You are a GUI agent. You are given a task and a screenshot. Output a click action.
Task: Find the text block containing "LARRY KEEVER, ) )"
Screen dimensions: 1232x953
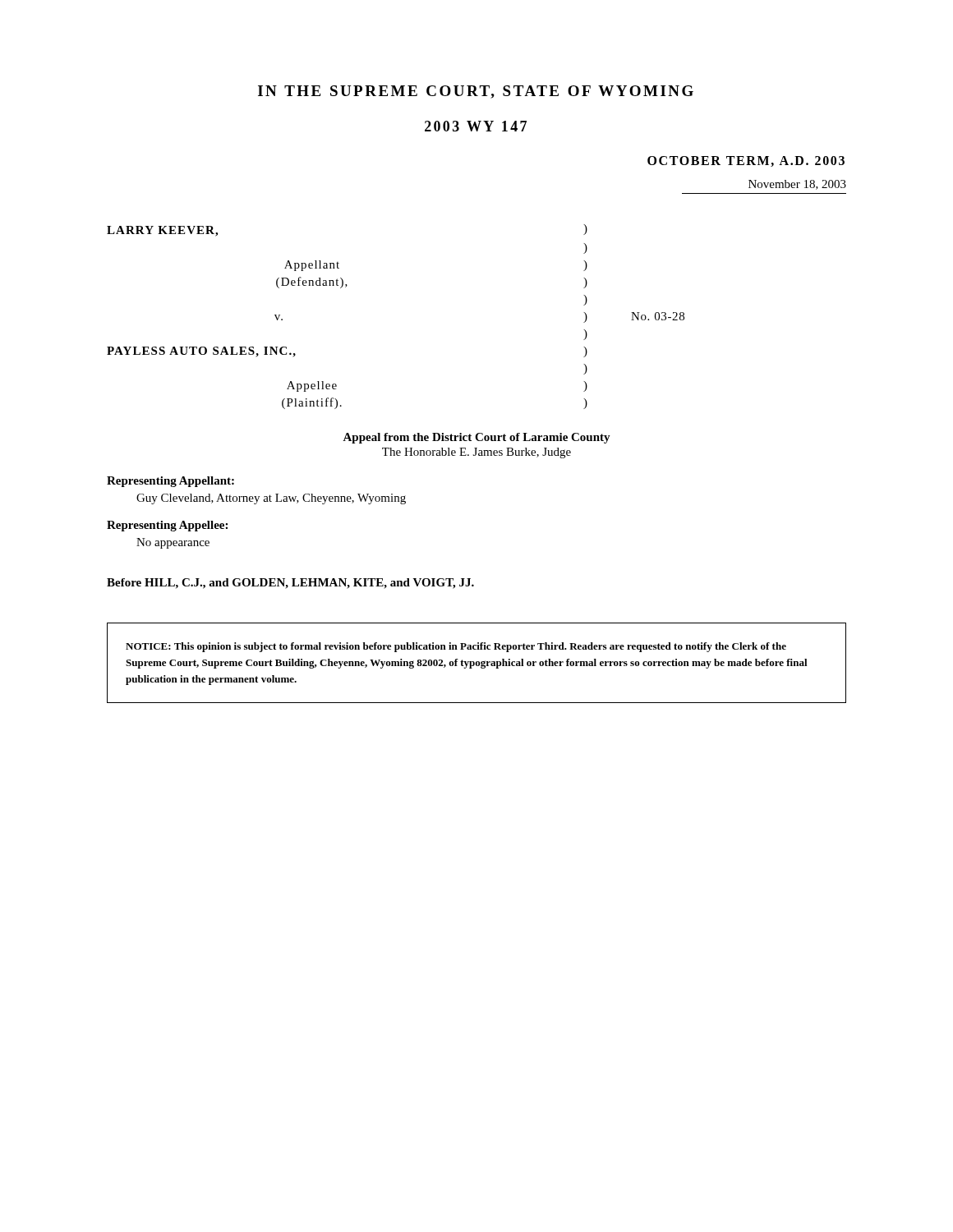point(162,230)
